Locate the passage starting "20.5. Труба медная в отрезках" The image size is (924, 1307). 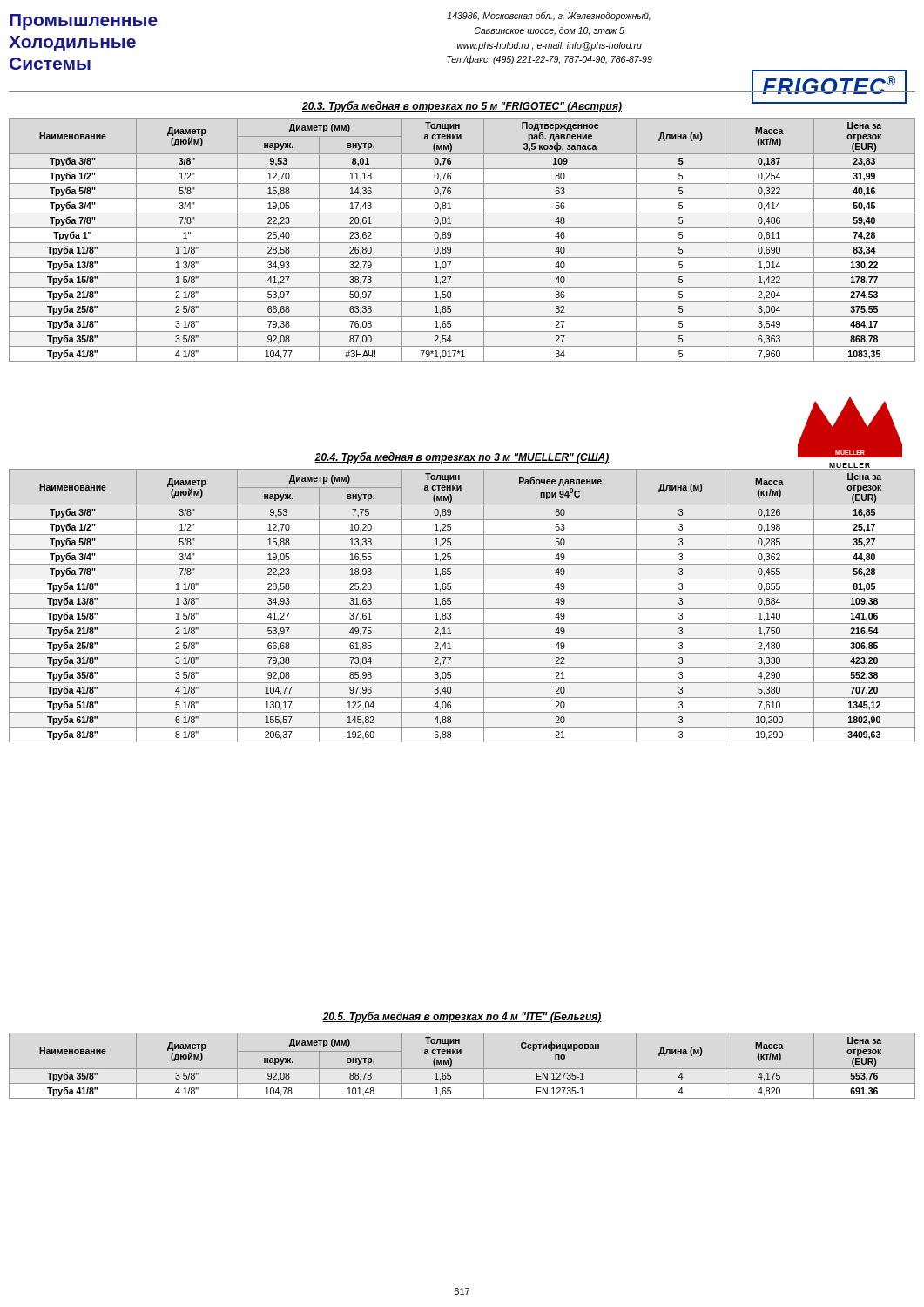click(x=462, y=1017)
